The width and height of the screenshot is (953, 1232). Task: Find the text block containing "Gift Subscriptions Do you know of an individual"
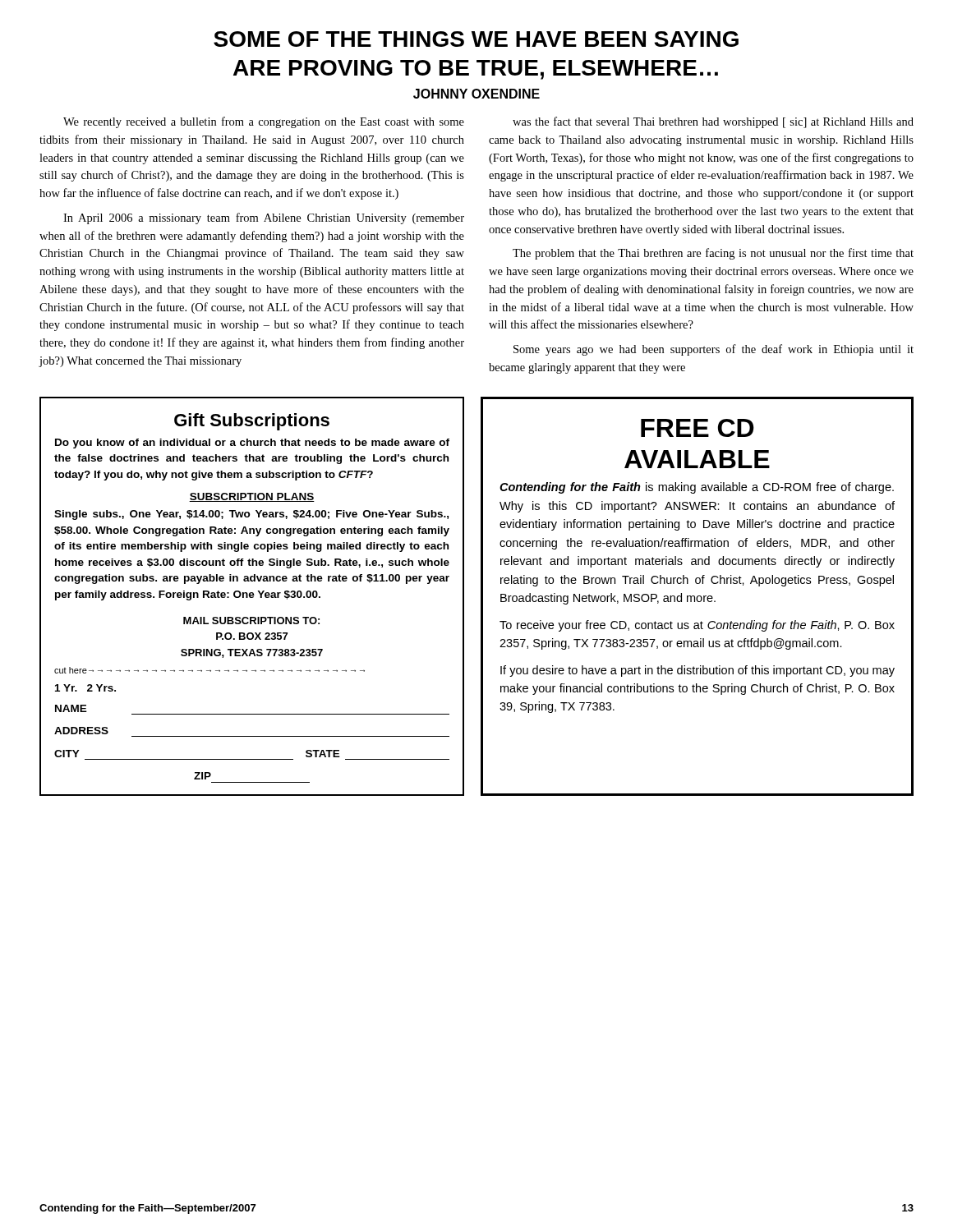tap(252, 596)
